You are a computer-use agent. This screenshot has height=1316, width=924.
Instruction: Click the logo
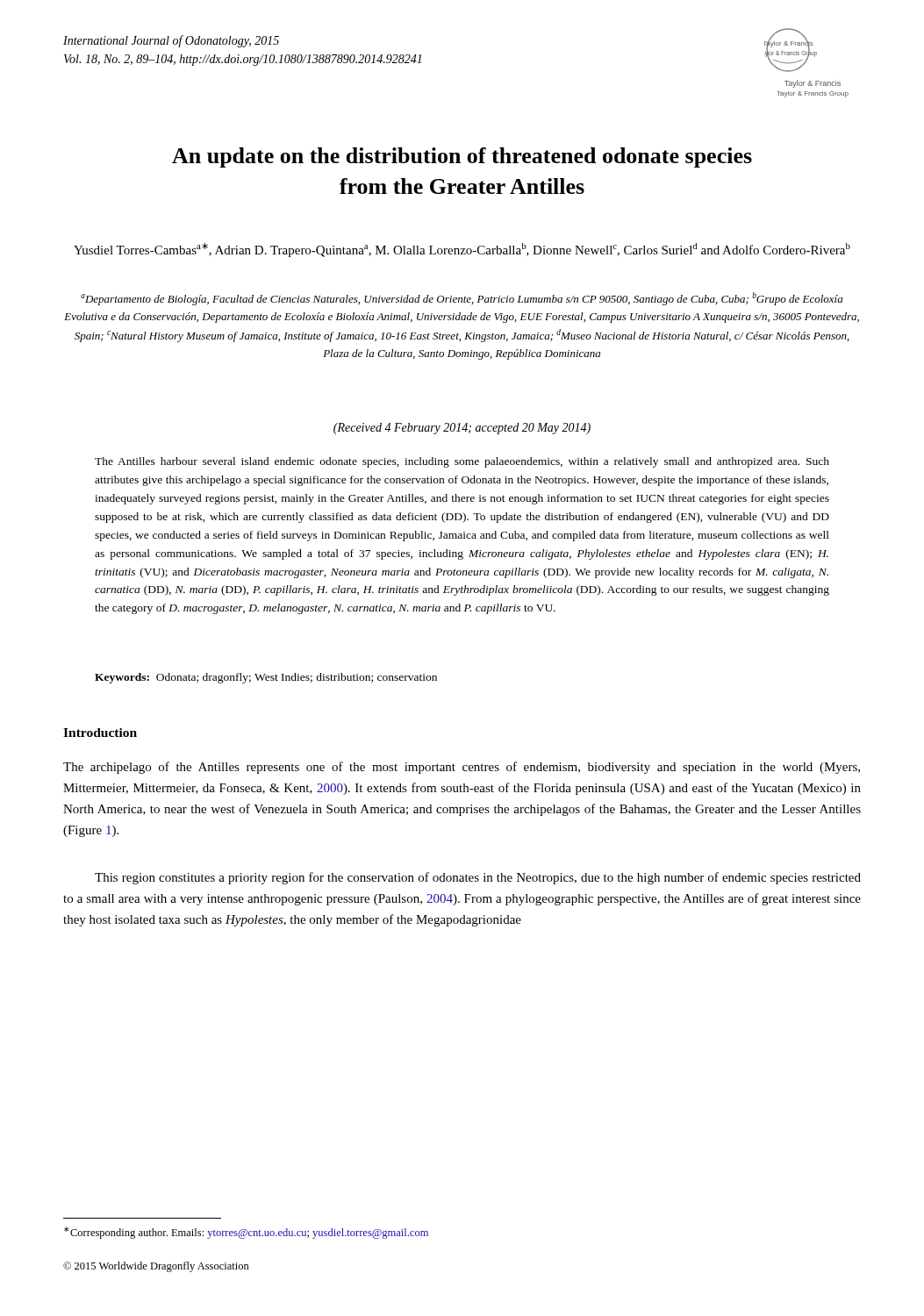click(x=813, y=62)
